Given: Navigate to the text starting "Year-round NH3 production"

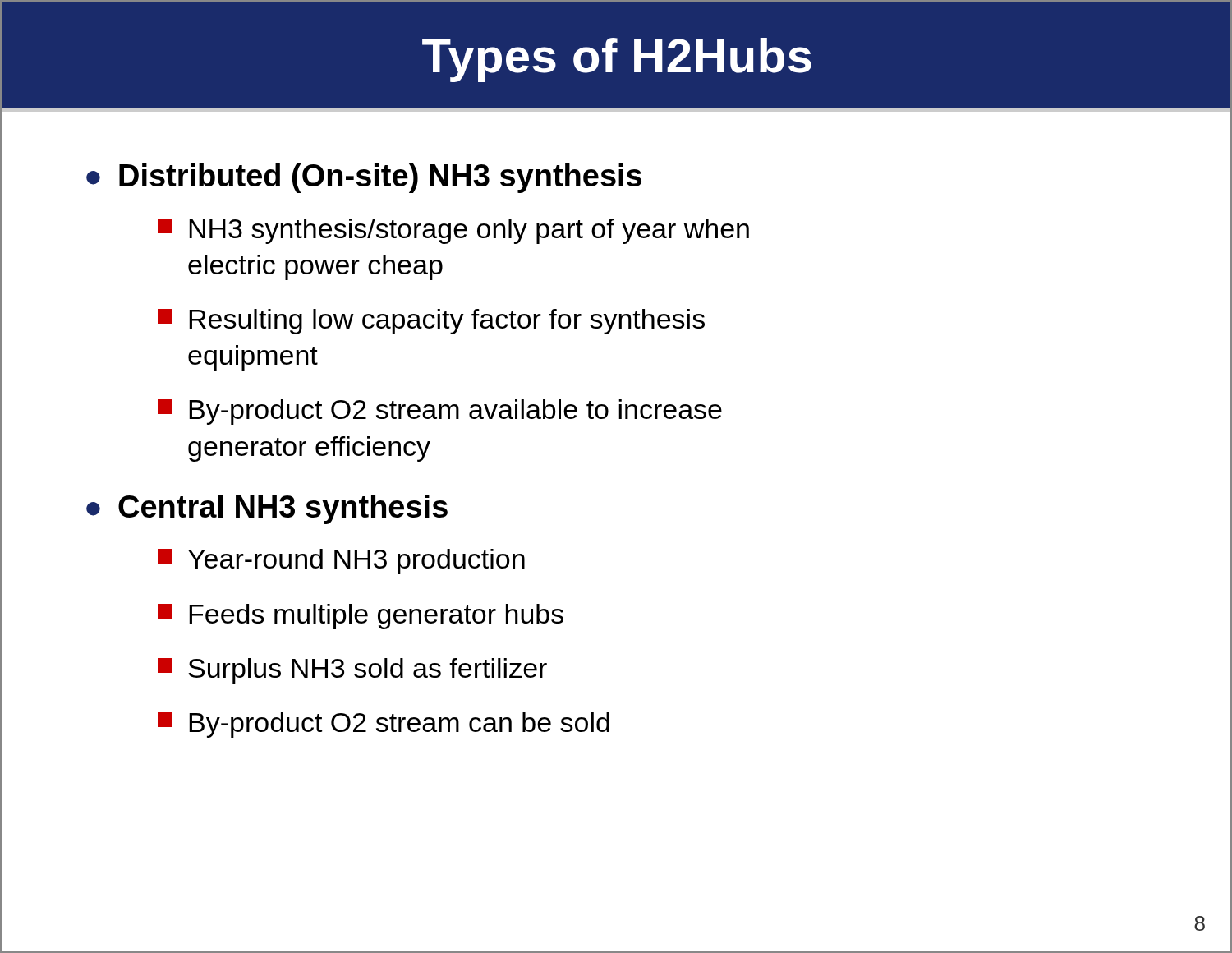Looking at the screenshot, I should [342, 559].
